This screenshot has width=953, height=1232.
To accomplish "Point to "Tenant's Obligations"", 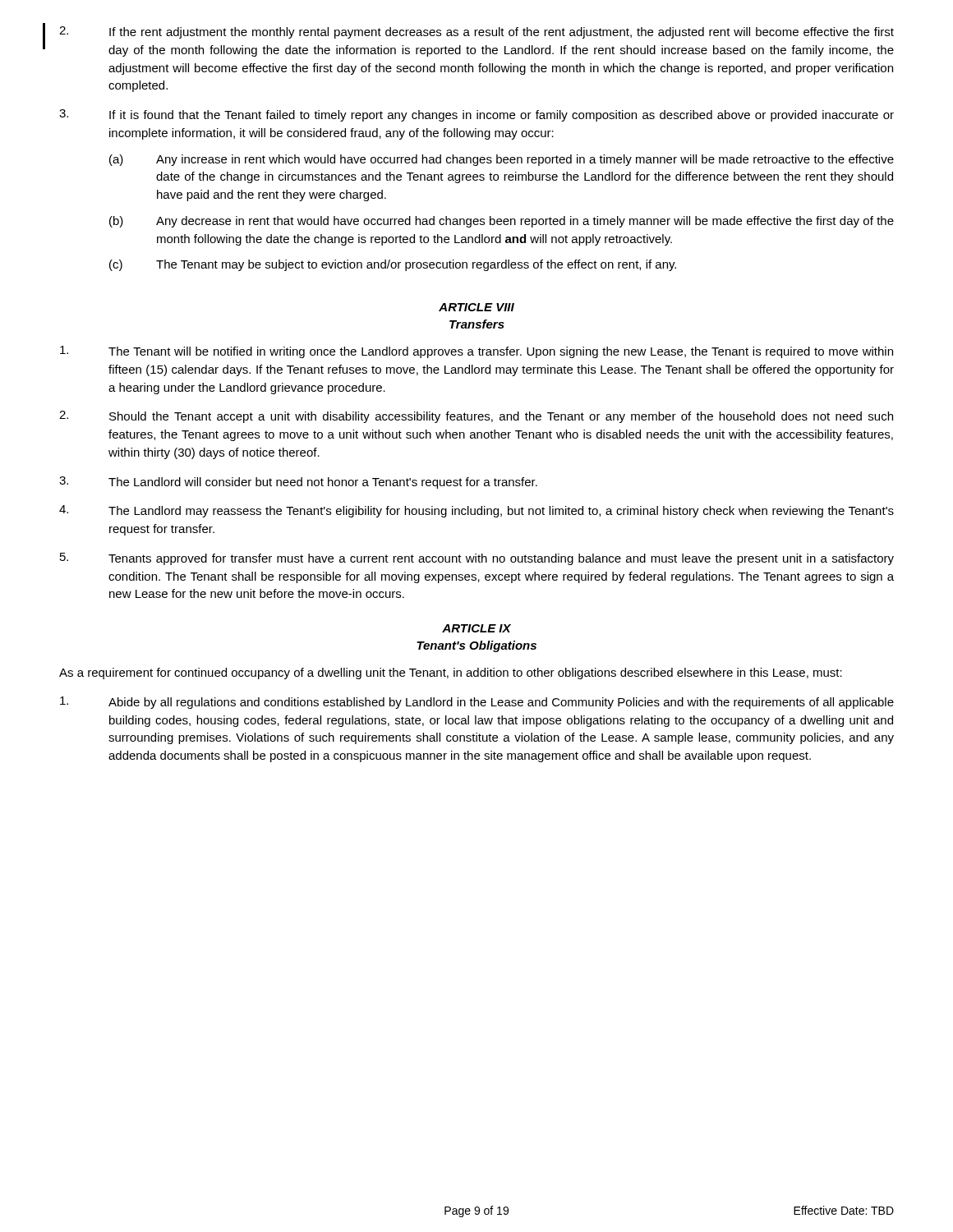I will (476, 645).
